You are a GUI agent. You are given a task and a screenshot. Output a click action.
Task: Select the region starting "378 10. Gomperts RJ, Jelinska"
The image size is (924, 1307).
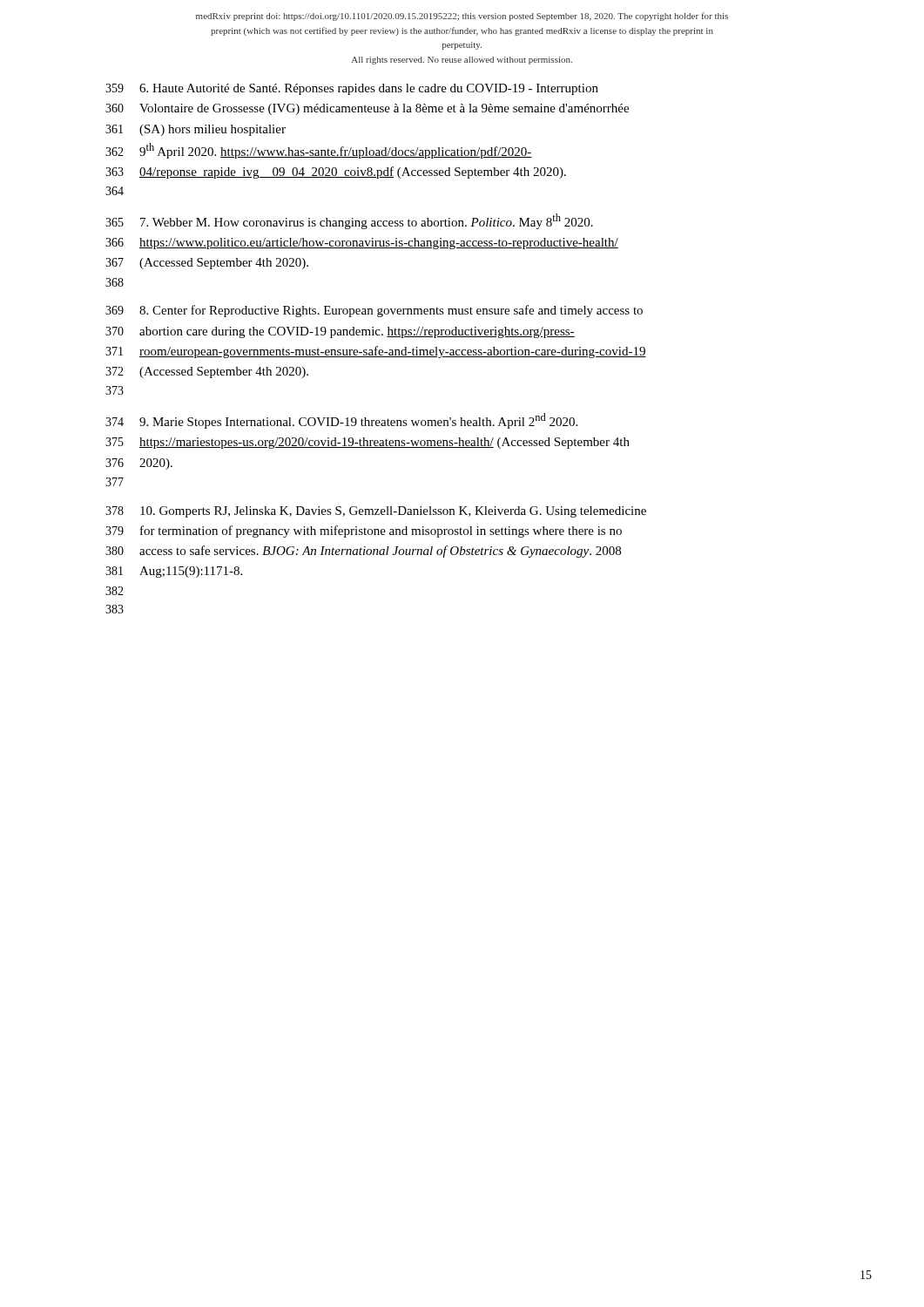click(367, 511)
